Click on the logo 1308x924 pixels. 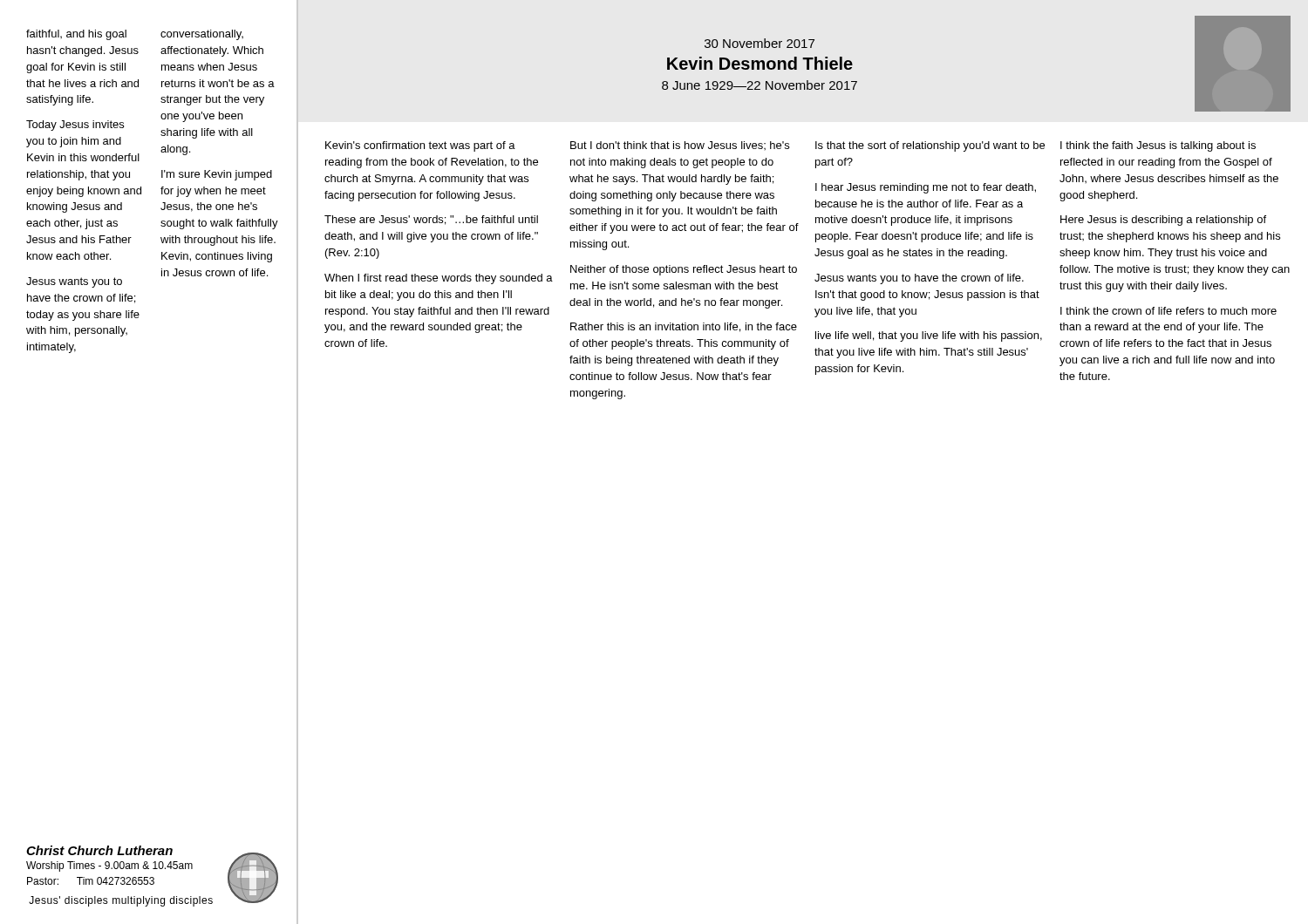[x=253, y=879]
